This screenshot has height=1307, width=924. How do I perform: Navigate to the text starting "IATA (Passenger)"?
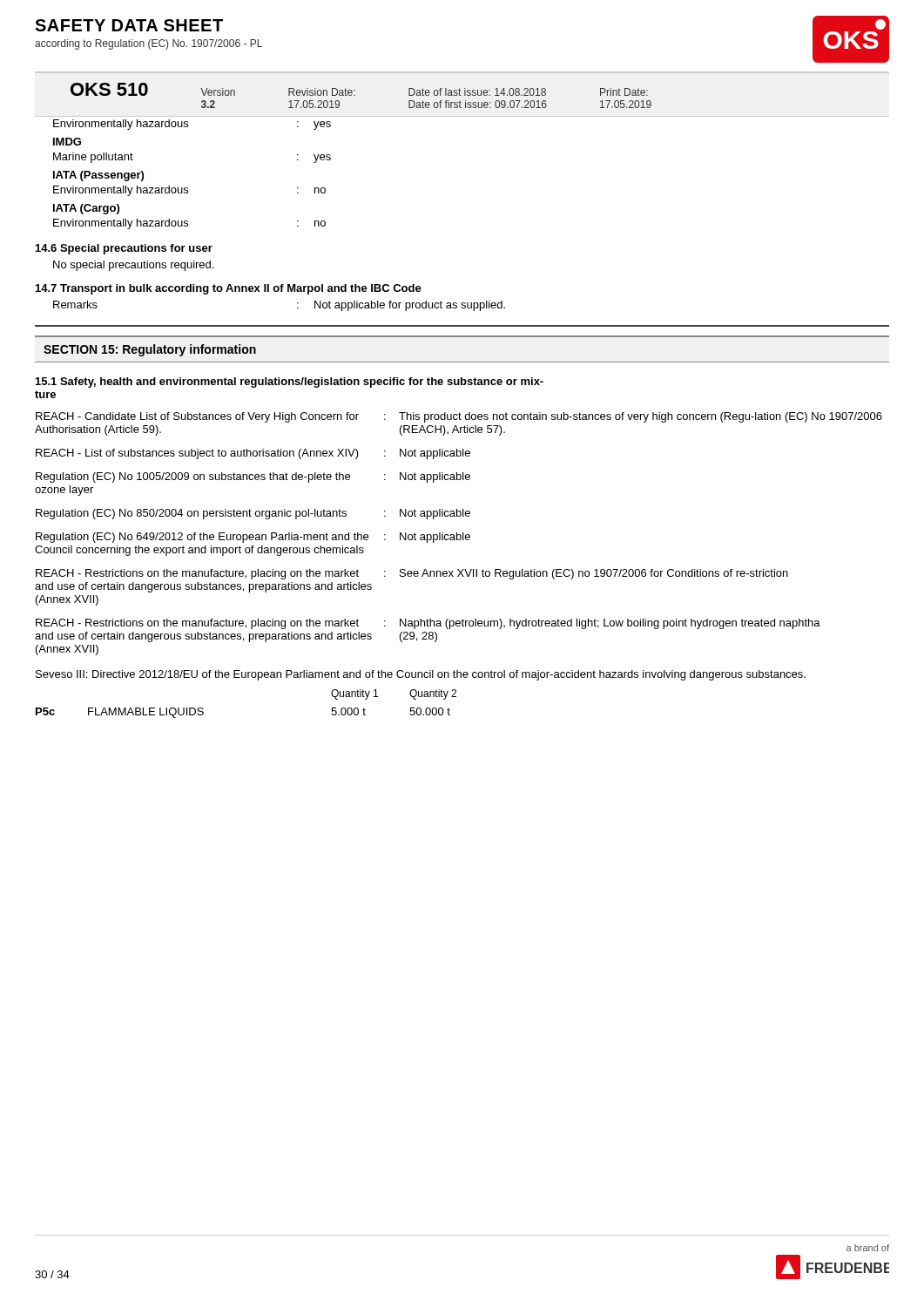98,175
